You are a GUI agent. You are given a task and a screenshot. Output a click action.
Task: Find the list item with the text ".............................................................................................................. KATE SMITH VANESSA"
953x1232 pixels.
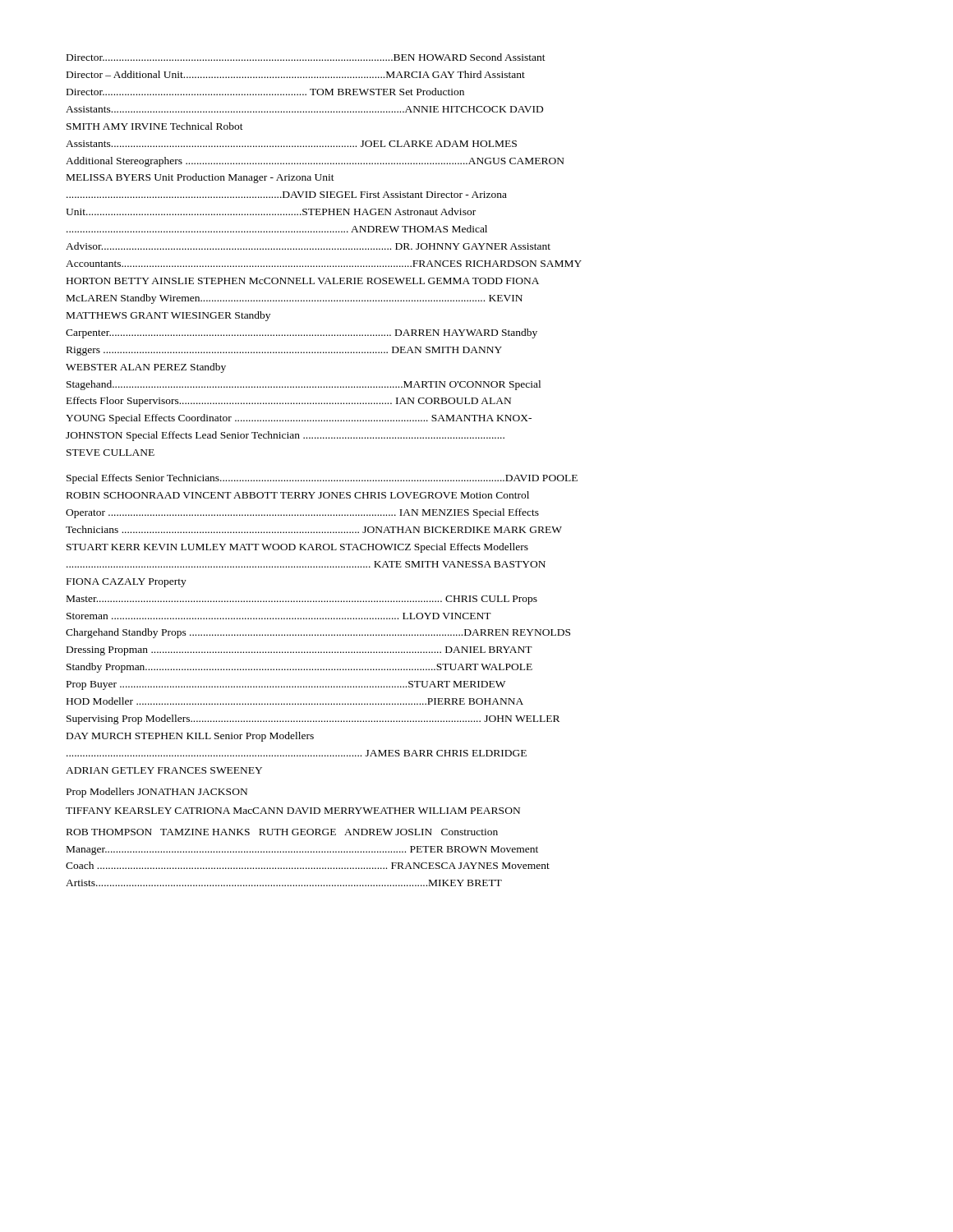(x=306, y=564)
